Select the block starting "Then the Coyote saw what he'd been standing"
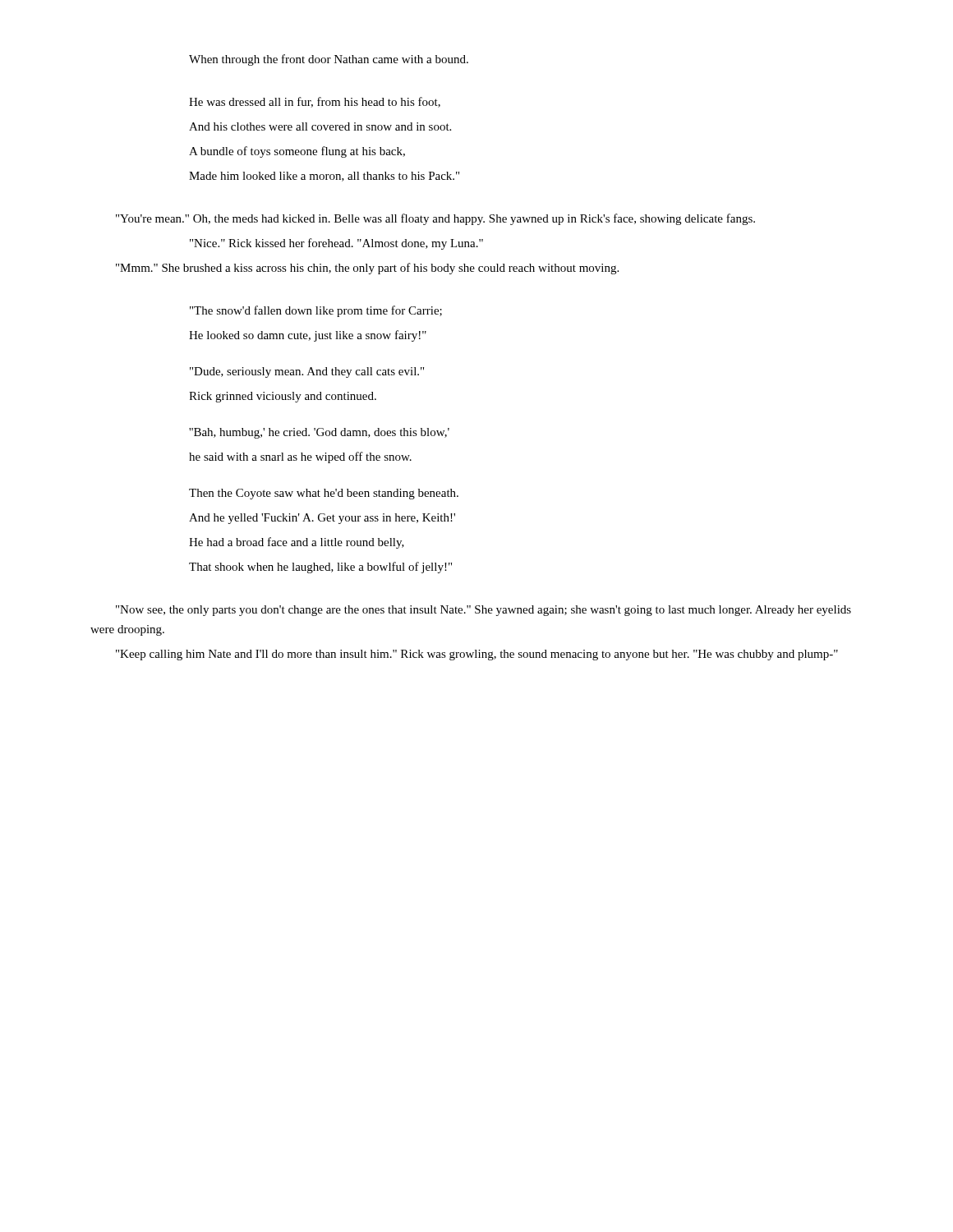Viewport: 953px width, 1232px height. (324, 494)
